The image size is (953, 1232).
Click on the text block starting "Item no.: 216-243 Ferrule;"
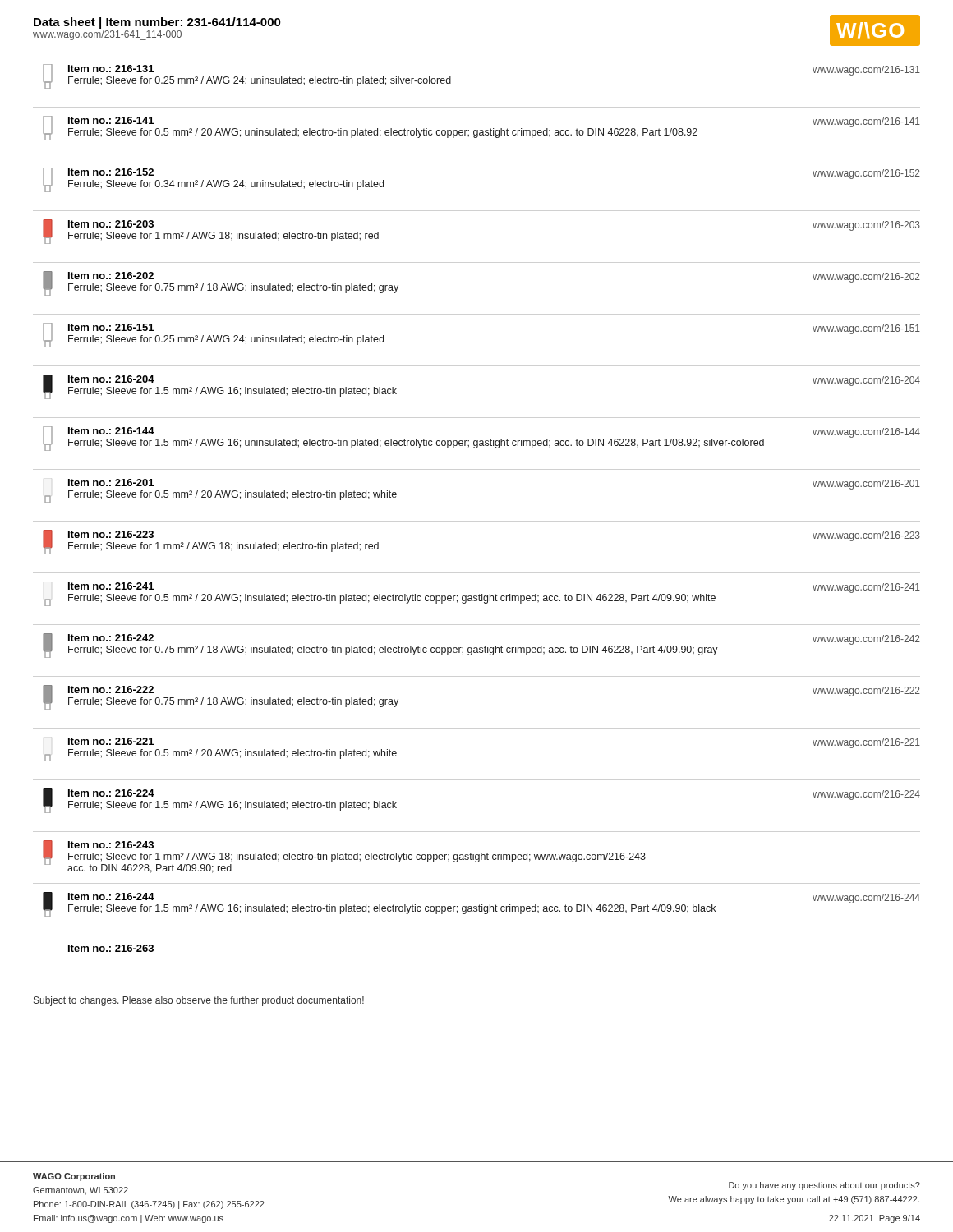(x=476, y=856)
